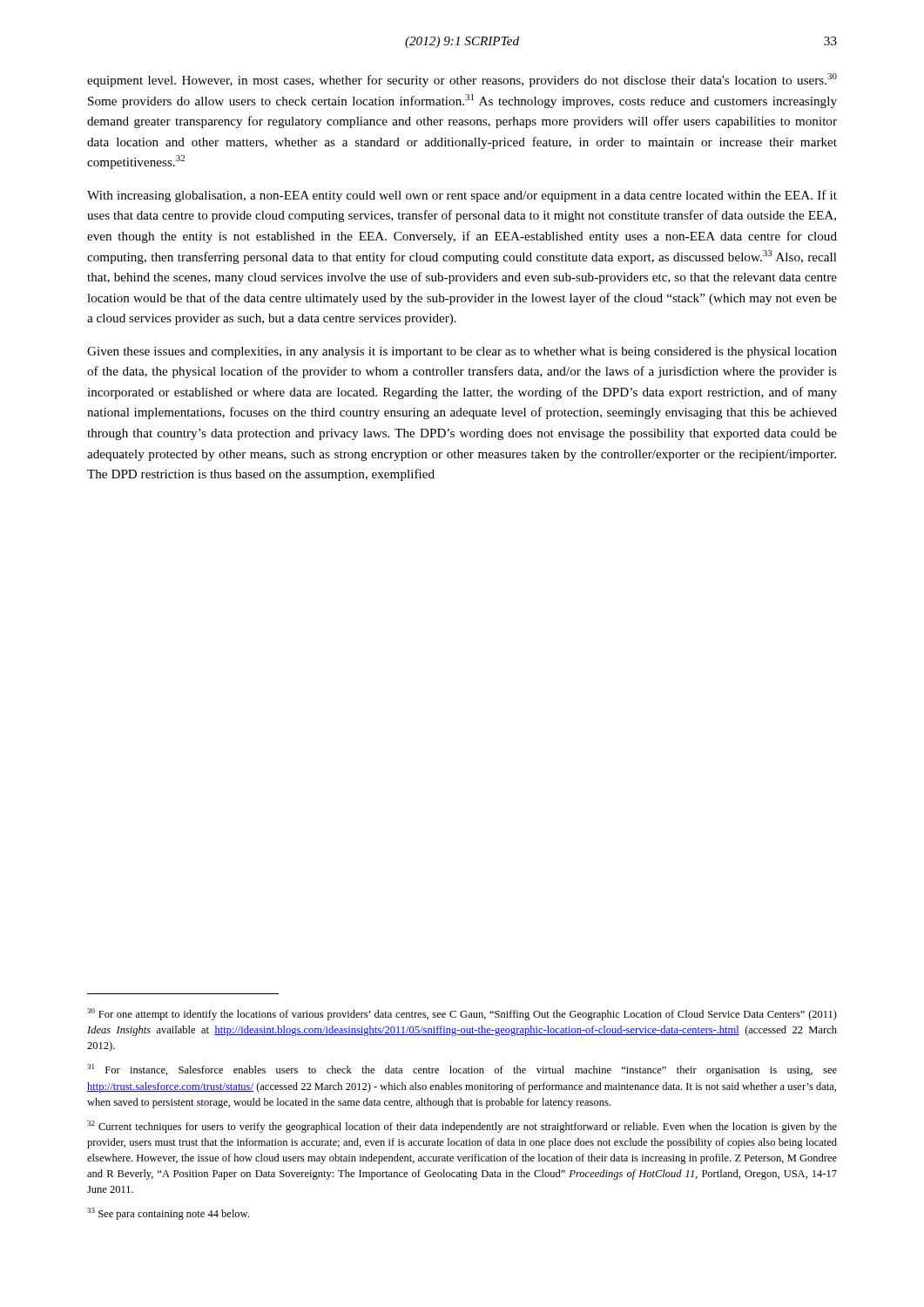Click the passage that begins "Given these issues and"

(462, 412)
